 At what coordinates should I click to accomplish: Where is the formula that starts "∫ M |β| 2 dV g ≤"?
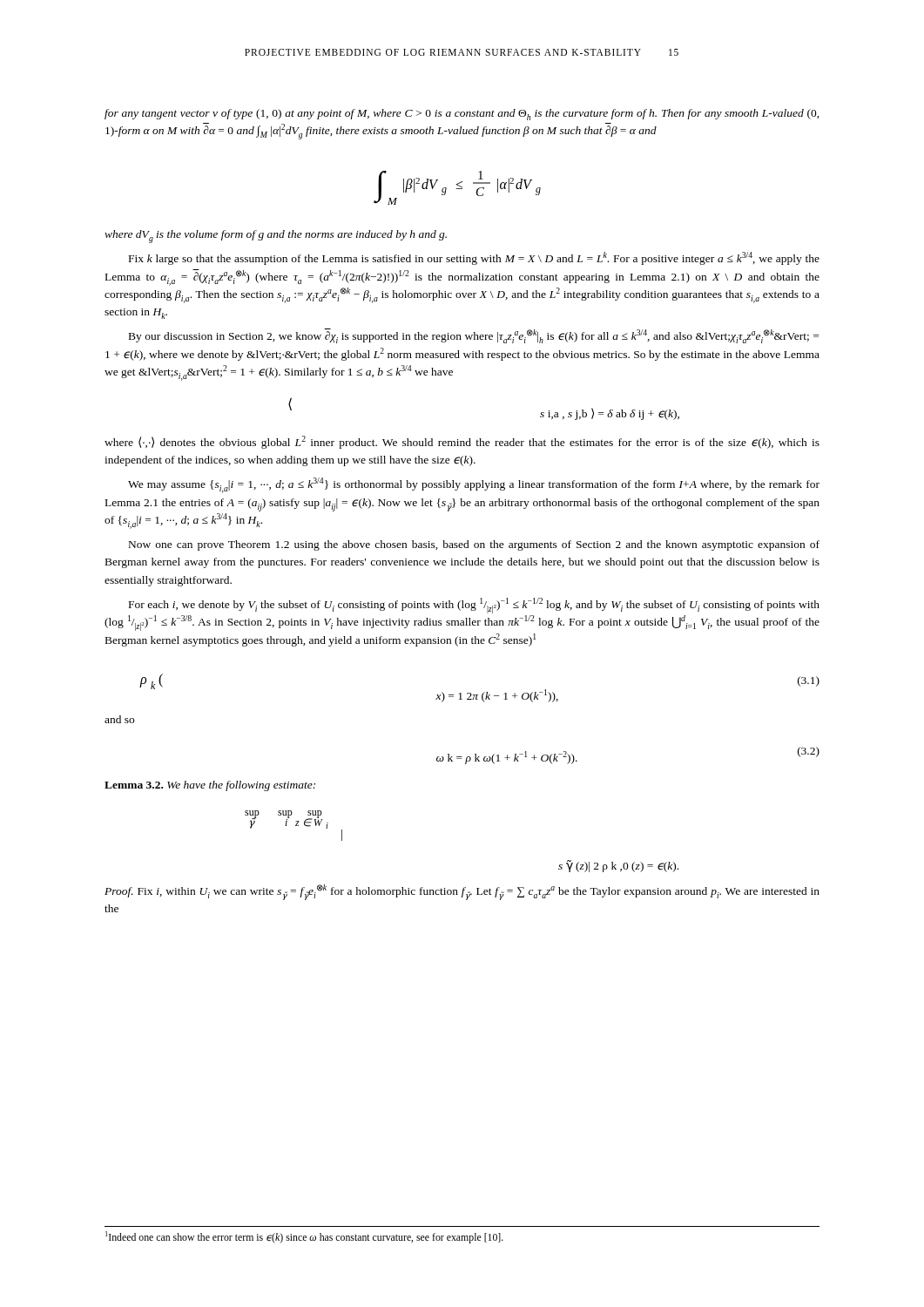462,180
